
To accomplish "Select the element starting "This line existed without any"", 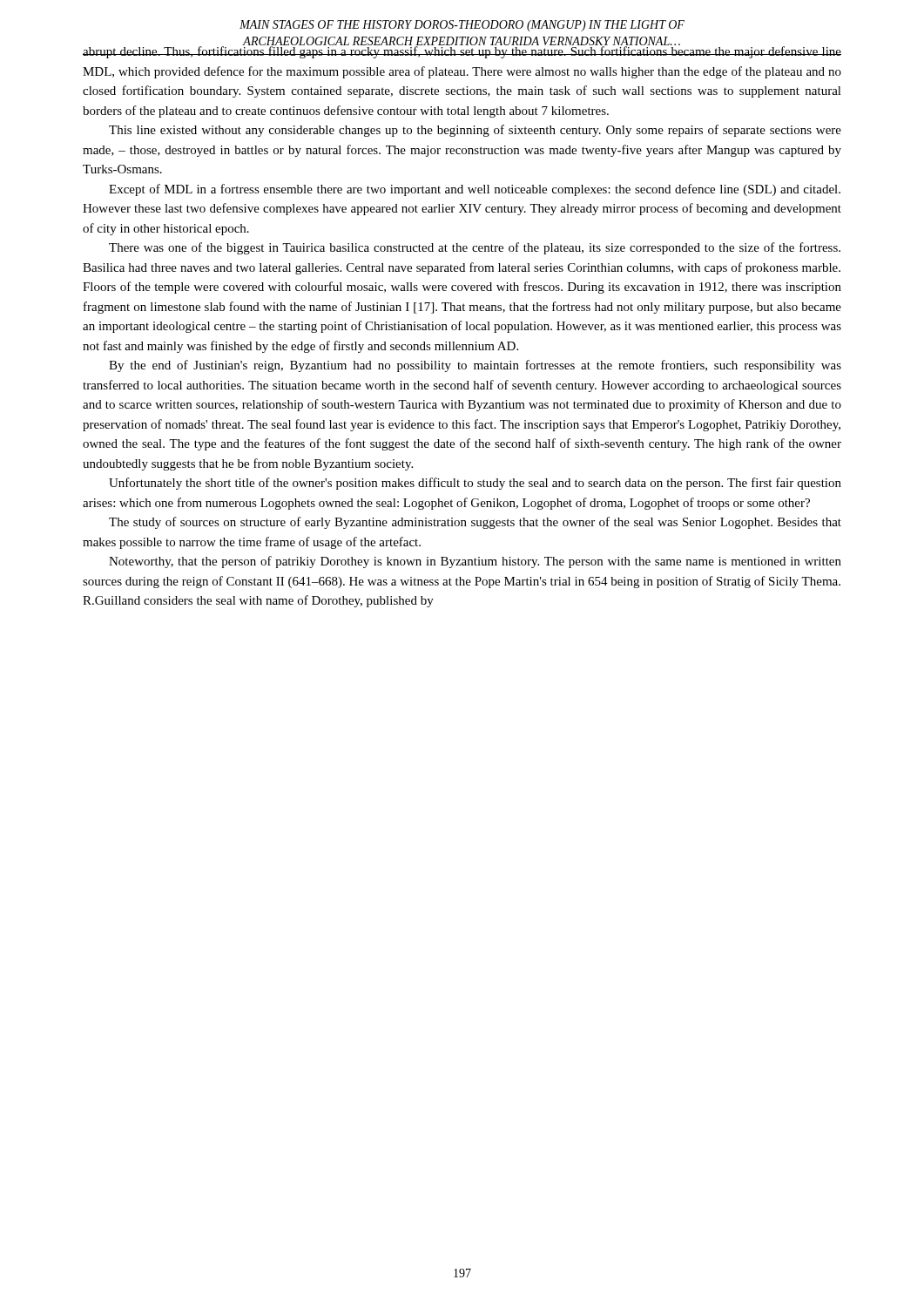I will coord(462,150).
